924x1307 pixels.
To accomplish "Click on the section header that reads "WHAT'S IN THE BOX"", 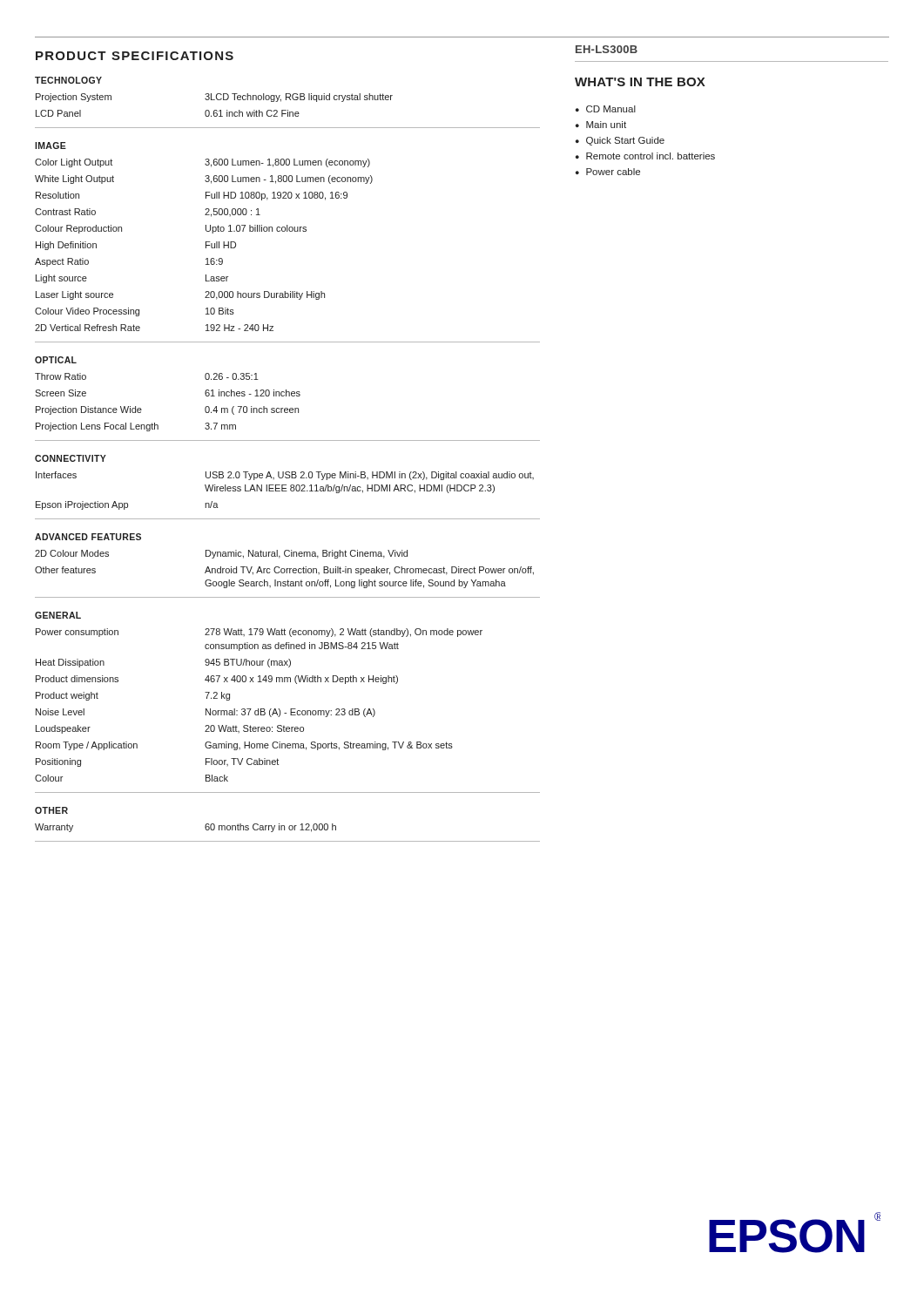I will (x=640, y=81).
